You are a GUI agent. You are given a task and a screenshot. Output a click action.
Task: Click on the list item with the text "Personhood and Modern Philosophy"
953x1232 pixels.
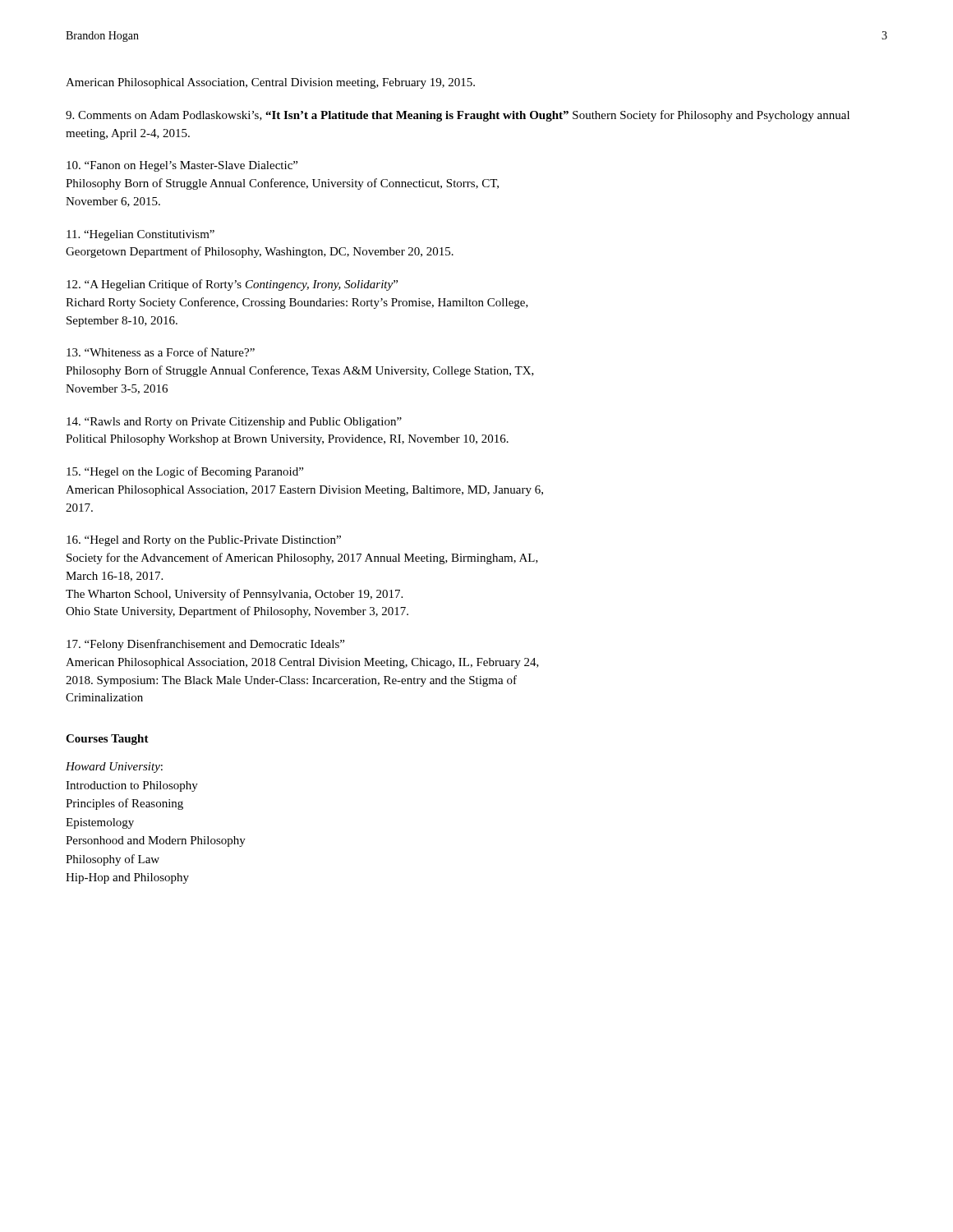[156, 840]
